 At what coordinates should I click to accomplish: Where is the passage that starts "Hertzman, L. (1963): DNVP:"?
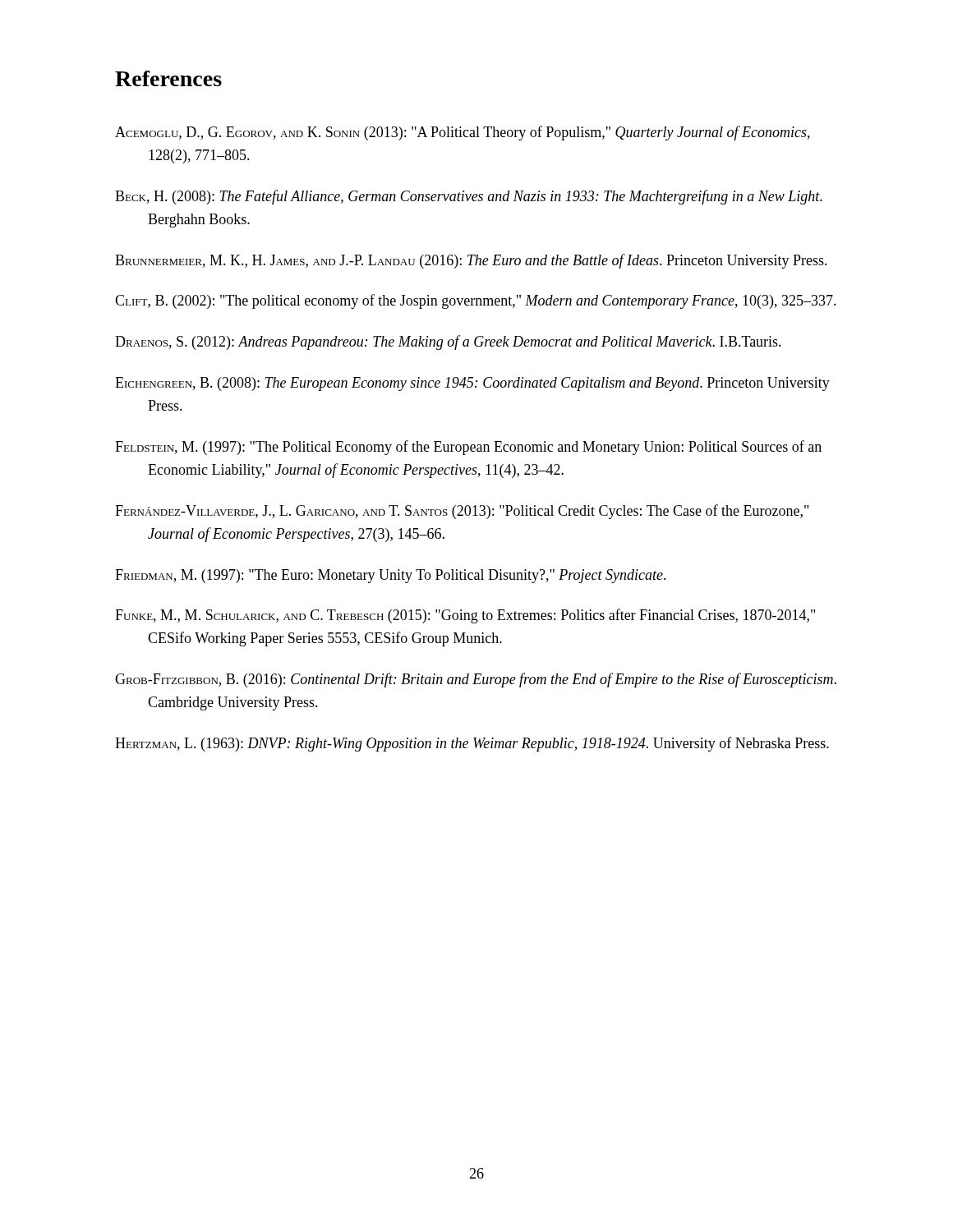pyautogui.click(x=472, y=743)
